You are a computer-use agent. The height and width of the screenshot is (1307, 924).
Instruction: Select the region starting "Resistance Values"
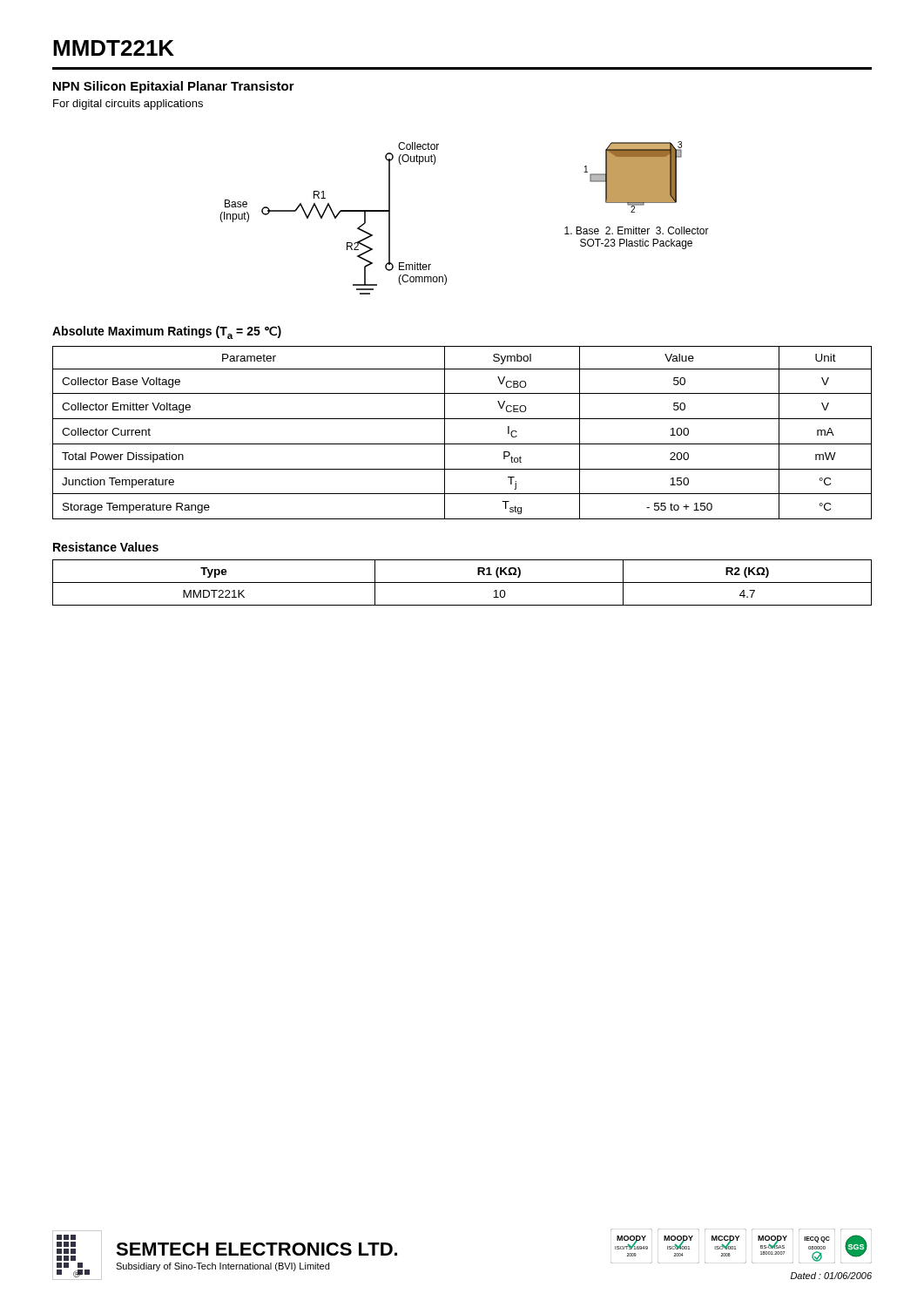[x=105, y=547]
